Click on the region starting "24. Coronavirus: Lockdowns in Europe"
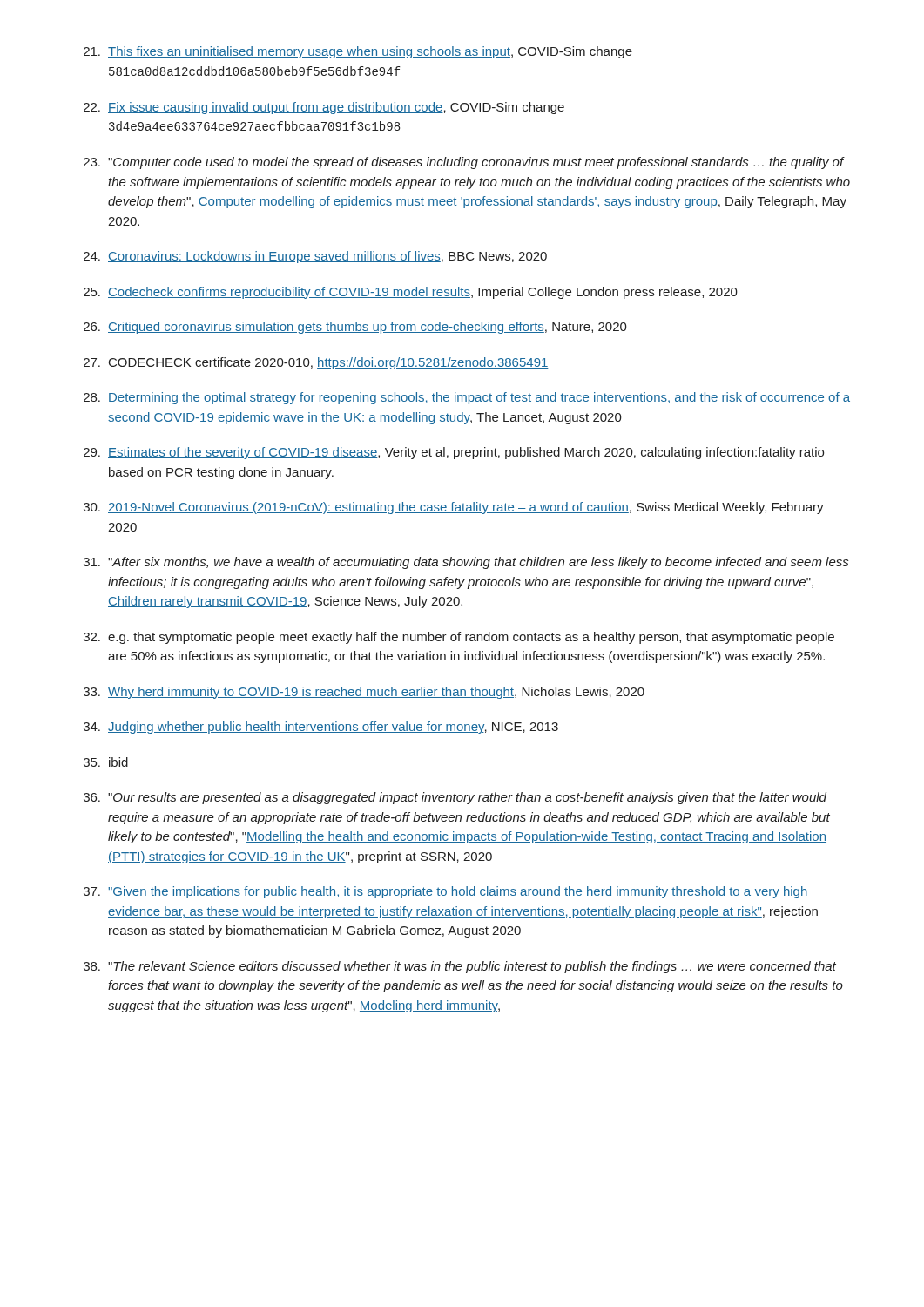924x1307 pixels. point(462,256)
